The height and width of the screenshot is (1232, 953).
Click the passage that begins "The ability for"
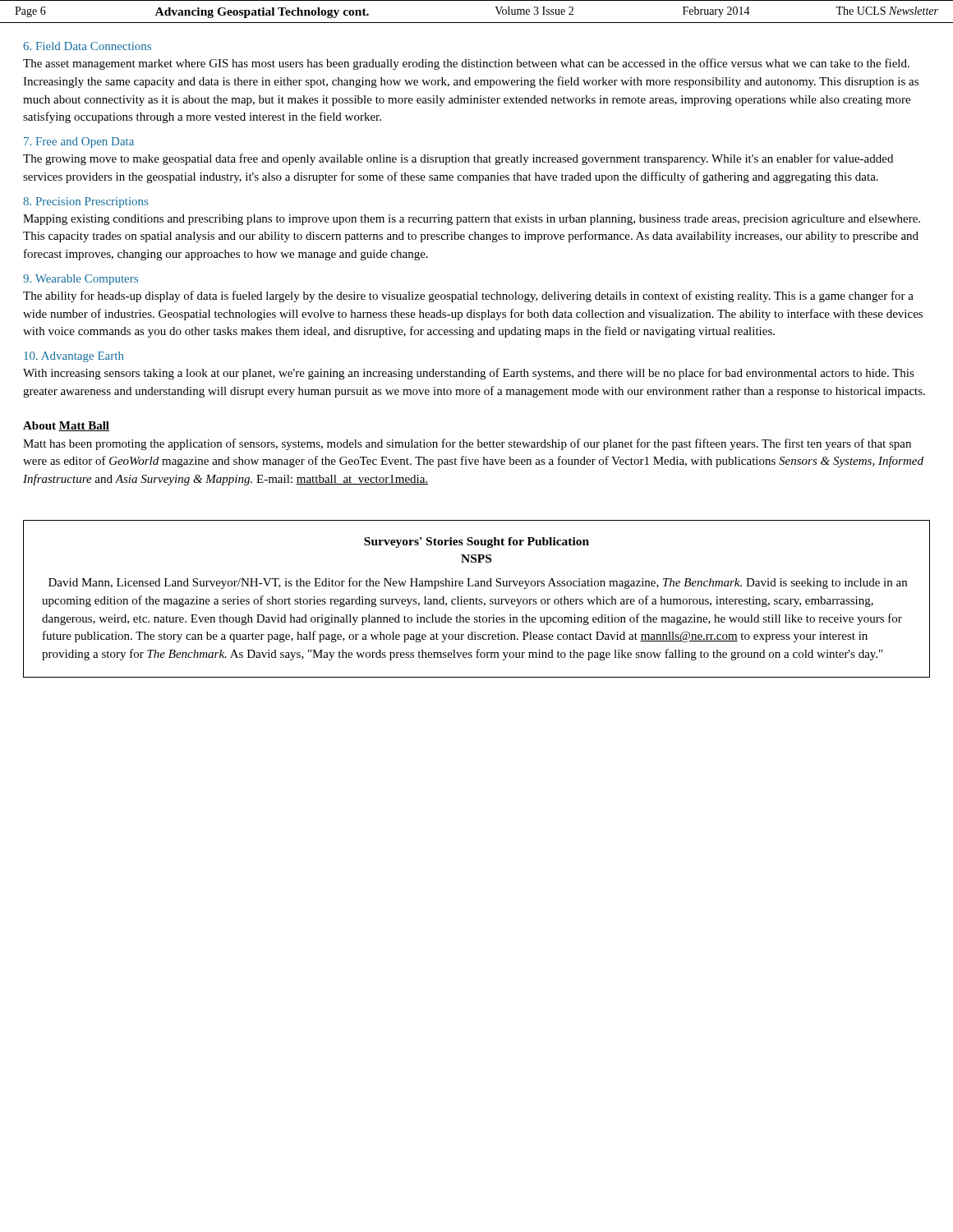pos(473,313)
